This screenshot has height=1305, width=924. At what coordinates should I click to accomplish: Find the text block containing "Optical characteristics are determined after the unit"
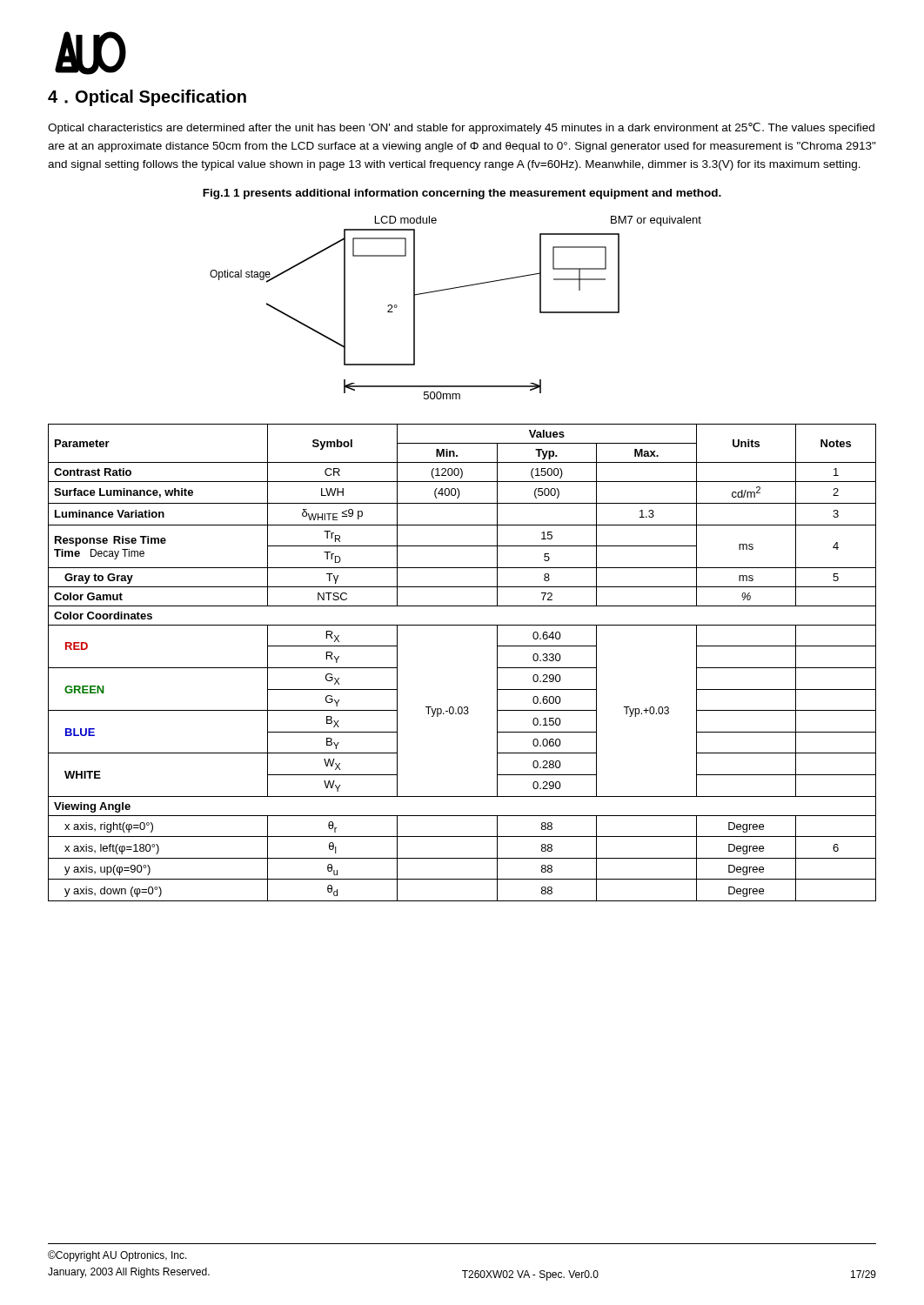462,146
